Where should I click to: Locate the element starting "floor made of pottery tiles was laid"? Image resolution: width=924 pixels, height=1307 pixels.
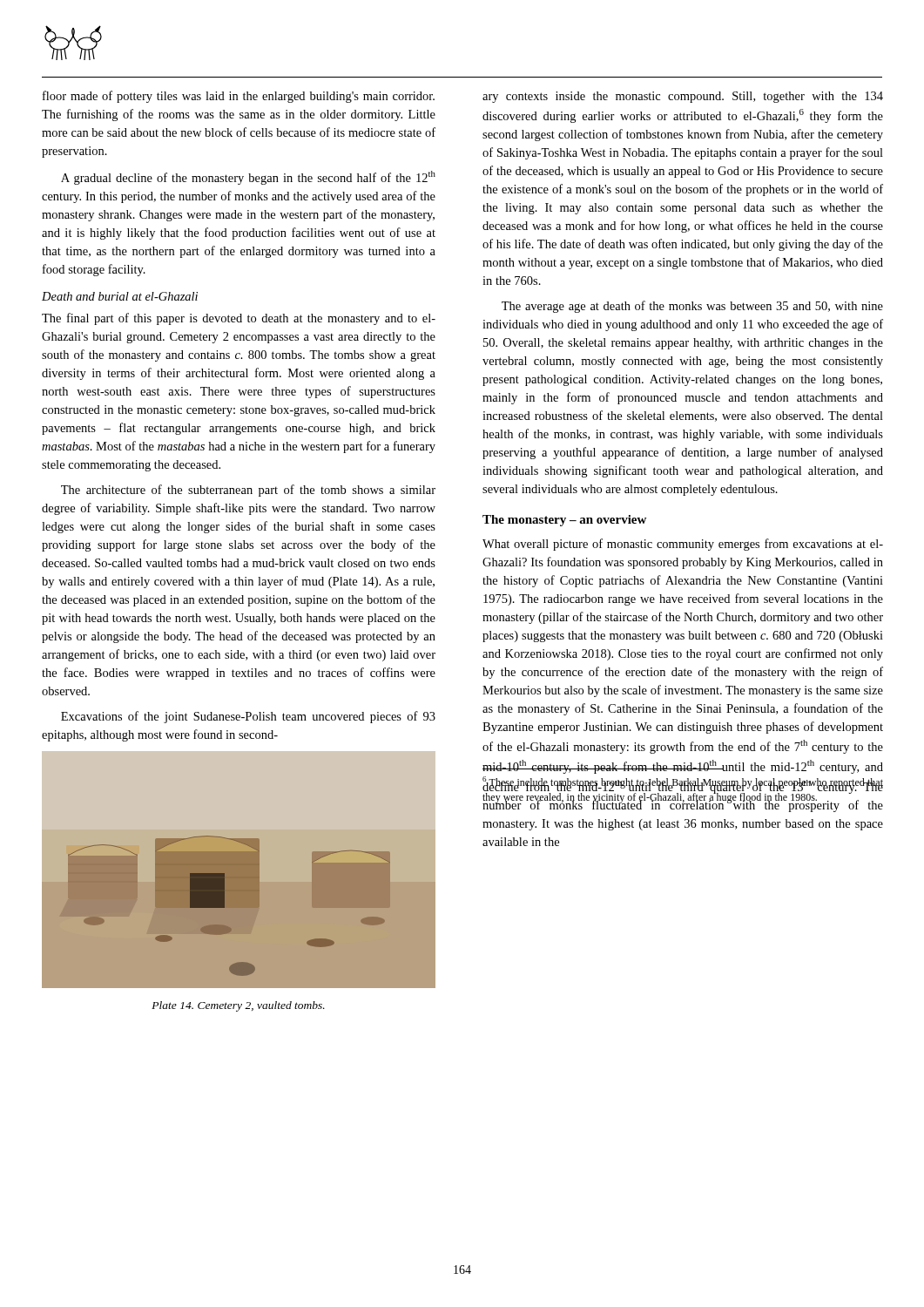pos(239,124)
